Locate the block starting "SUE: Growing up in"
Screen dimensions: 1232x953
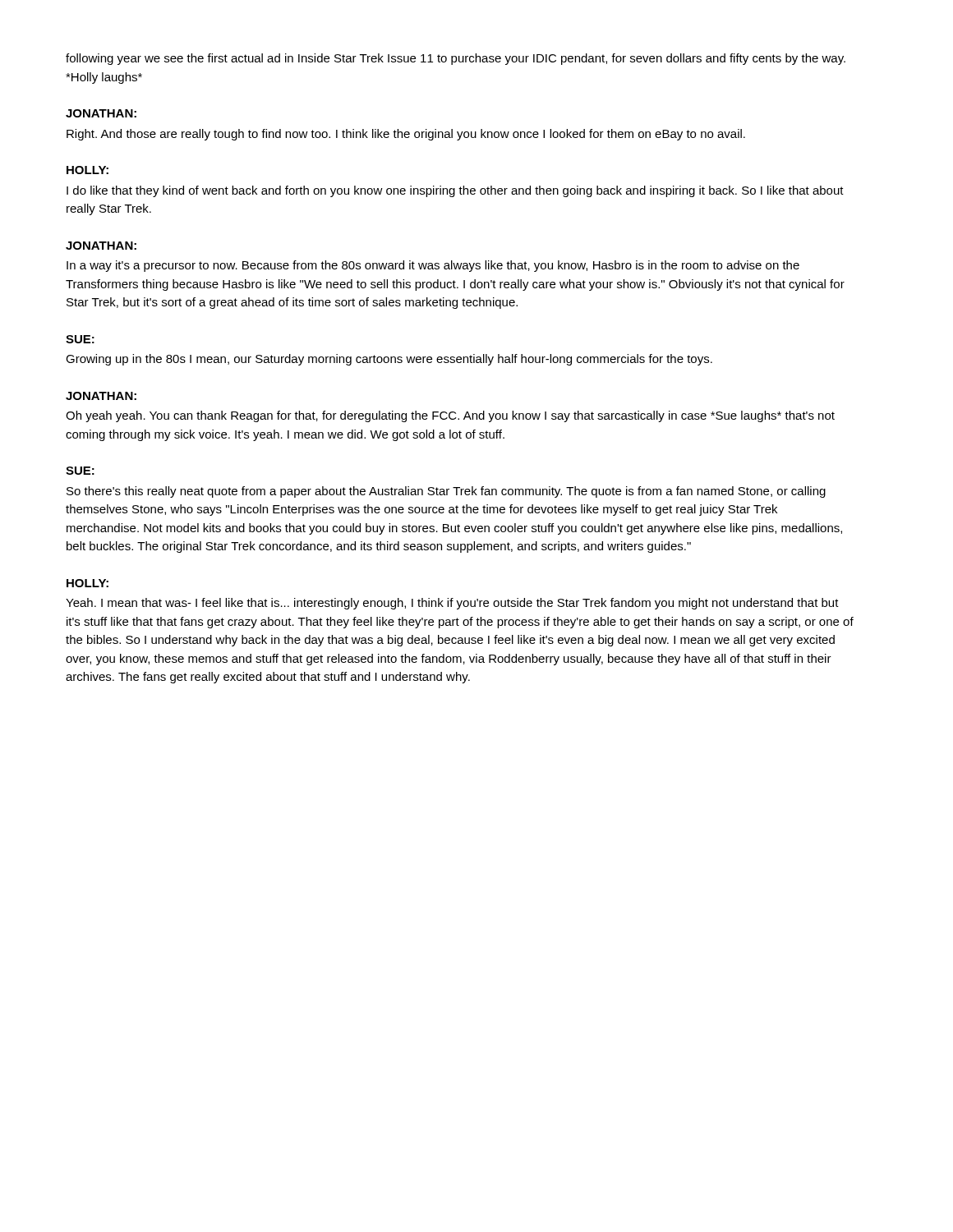pos(460,349)
